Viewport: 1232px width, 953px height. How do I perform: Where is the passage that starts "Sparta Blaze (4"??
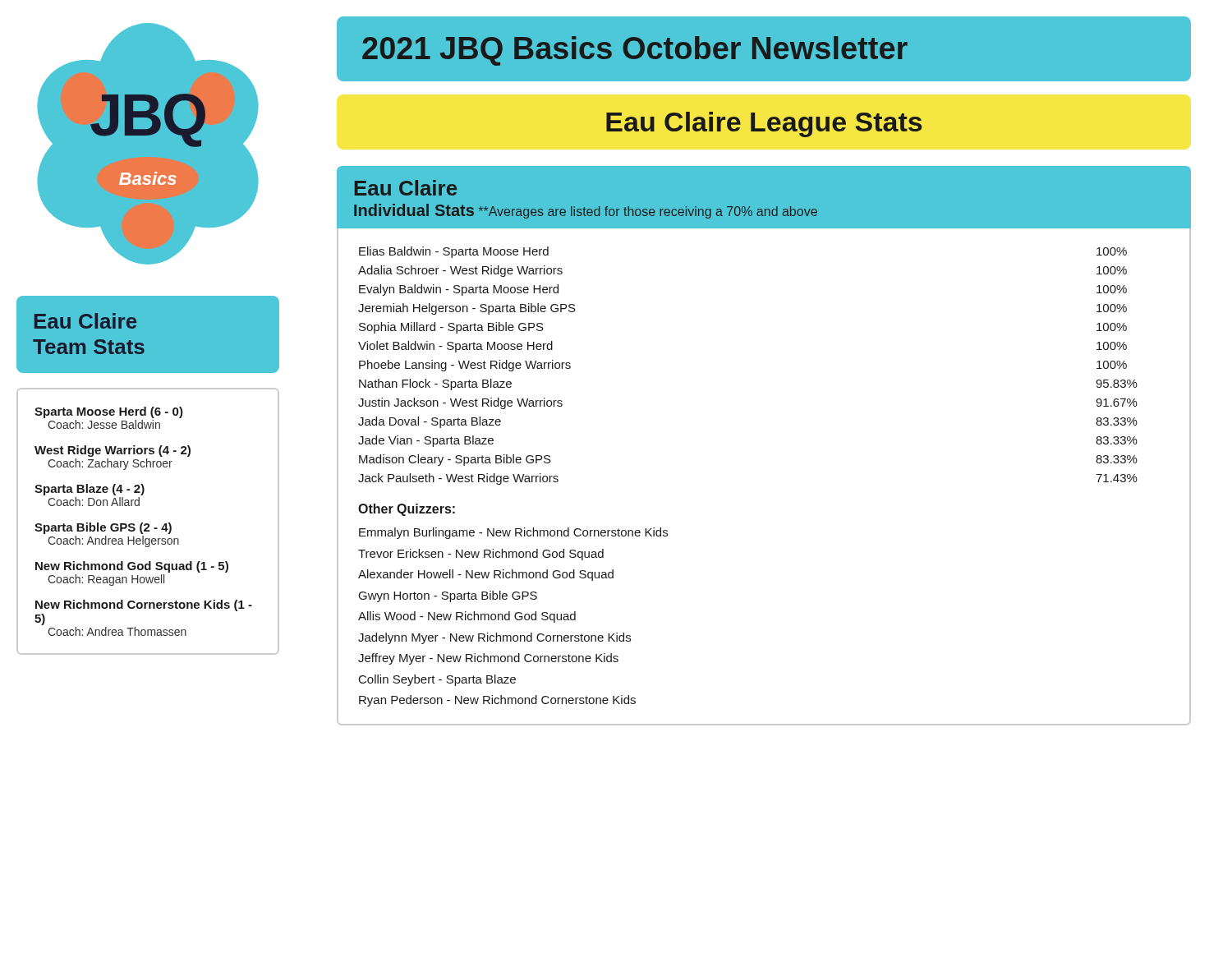tap(148, 495)
